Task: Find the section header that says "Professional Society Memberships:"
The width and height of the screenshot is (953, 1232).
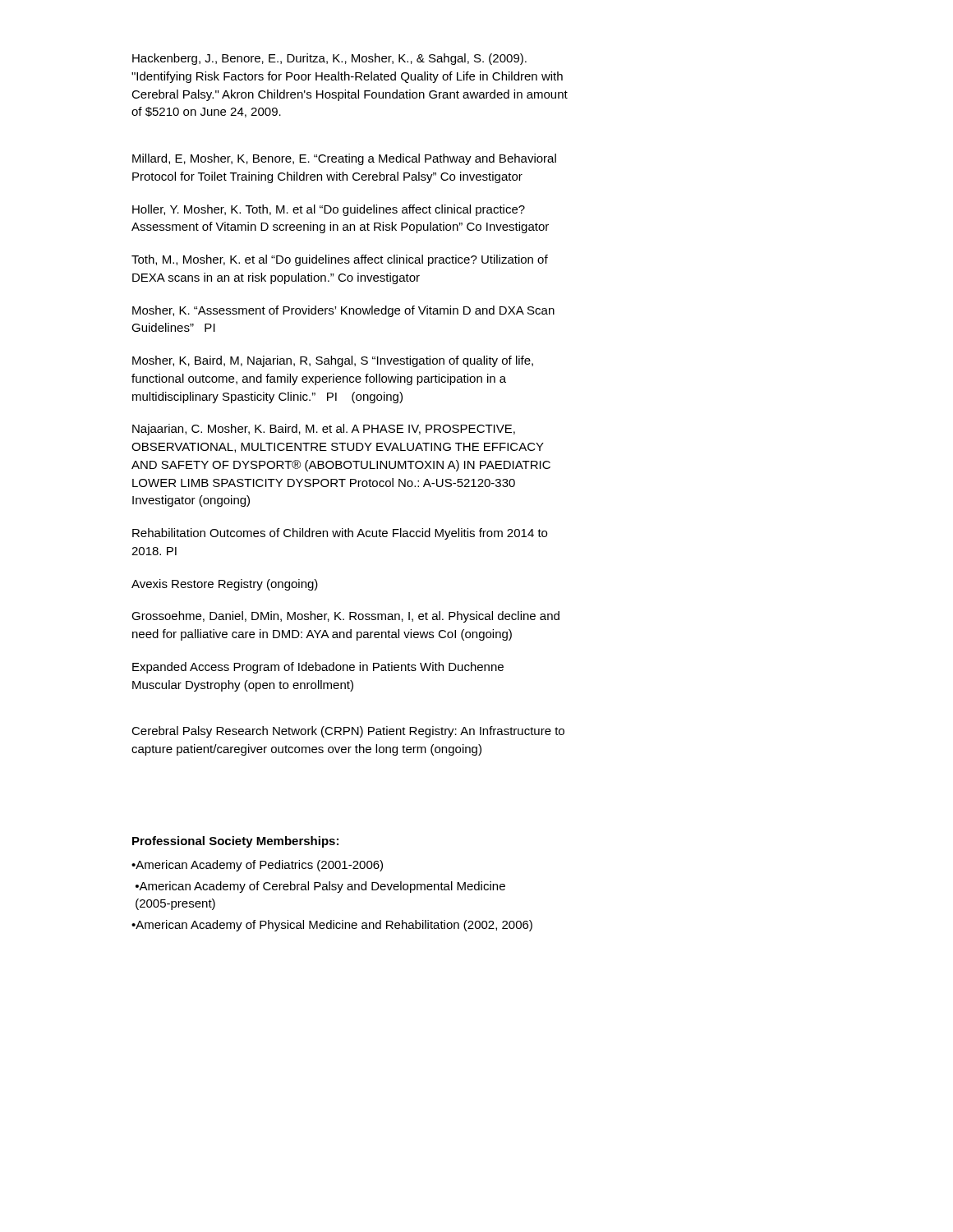Action: click(236, 840)
